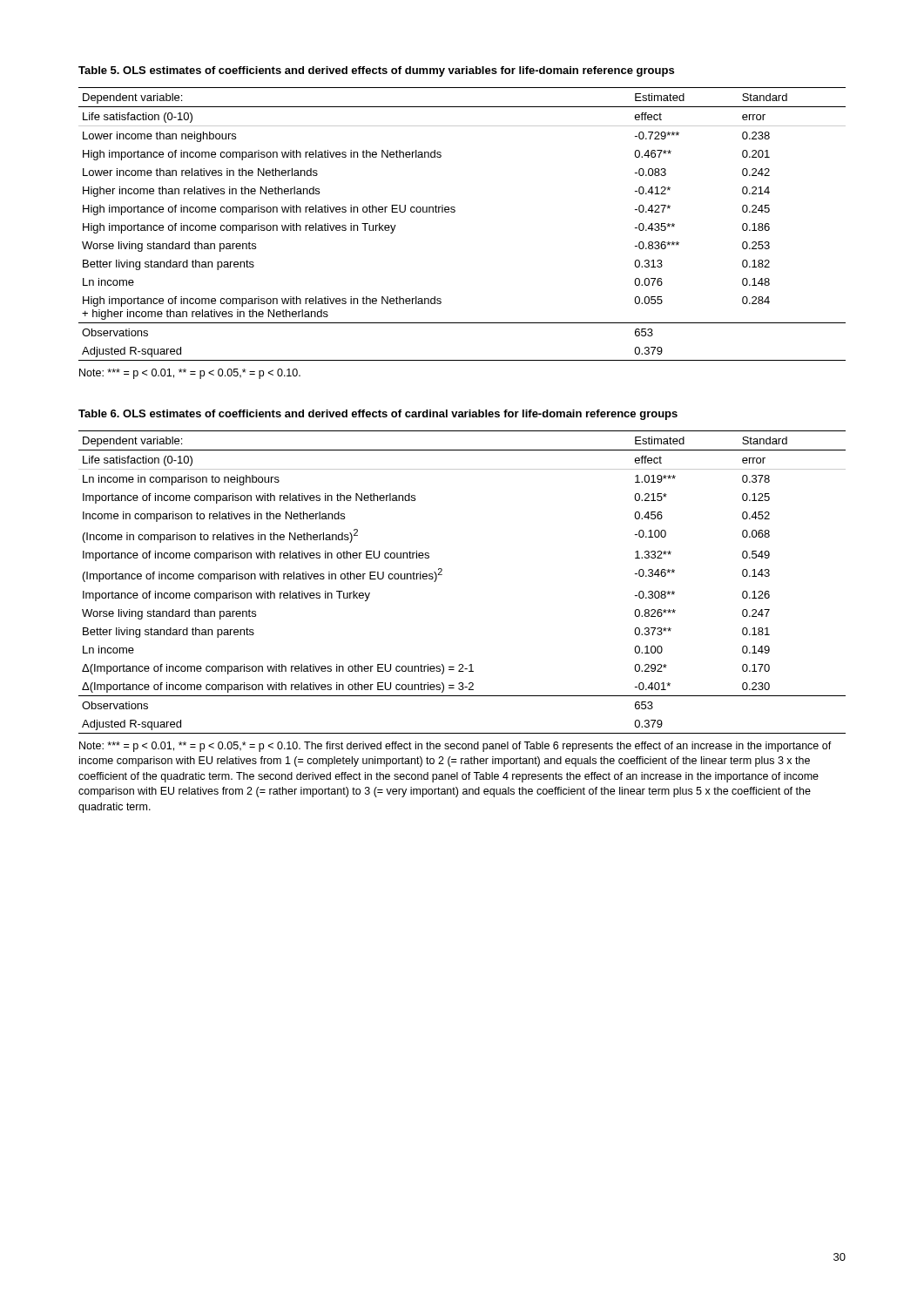
Task: Select the table that reads "Importance of income"
Action: click(462, 582)
